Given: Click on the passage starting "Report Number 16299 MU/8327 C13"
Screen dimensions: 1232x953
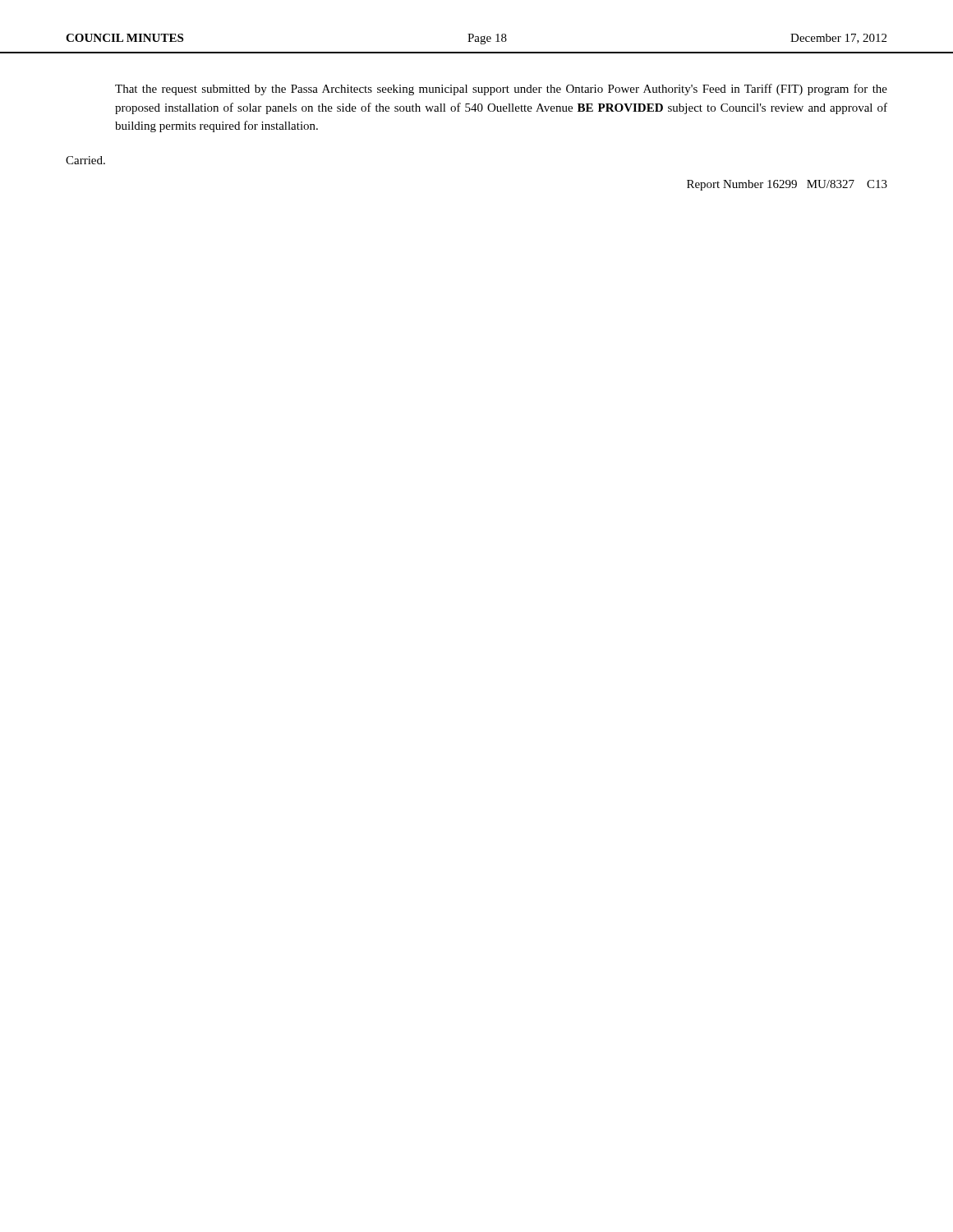Looking at the screenshot, I should 787,184.
